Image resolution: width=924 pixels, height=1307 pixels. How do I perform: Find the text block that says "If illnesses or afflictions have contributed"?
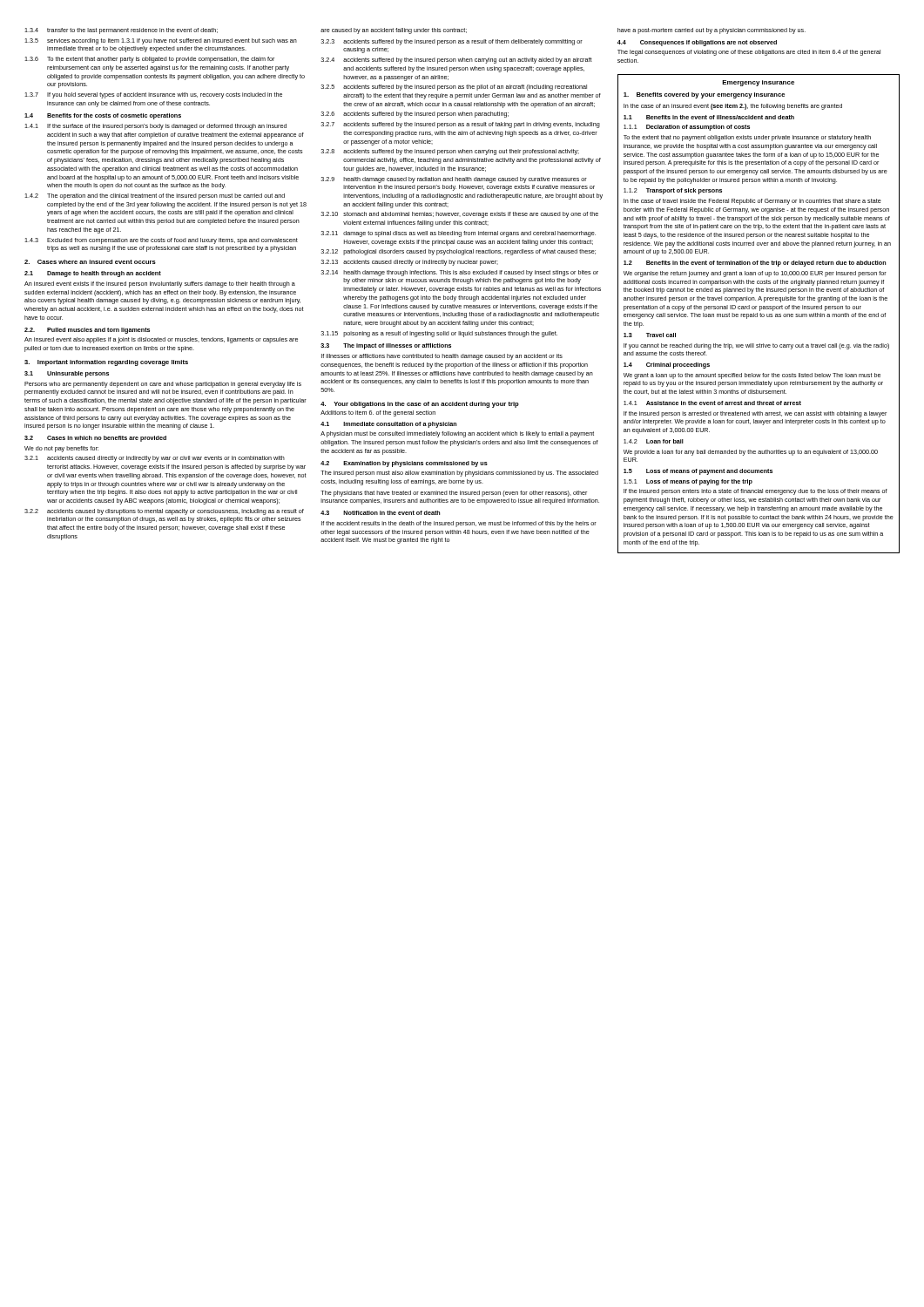coord(462,373)
